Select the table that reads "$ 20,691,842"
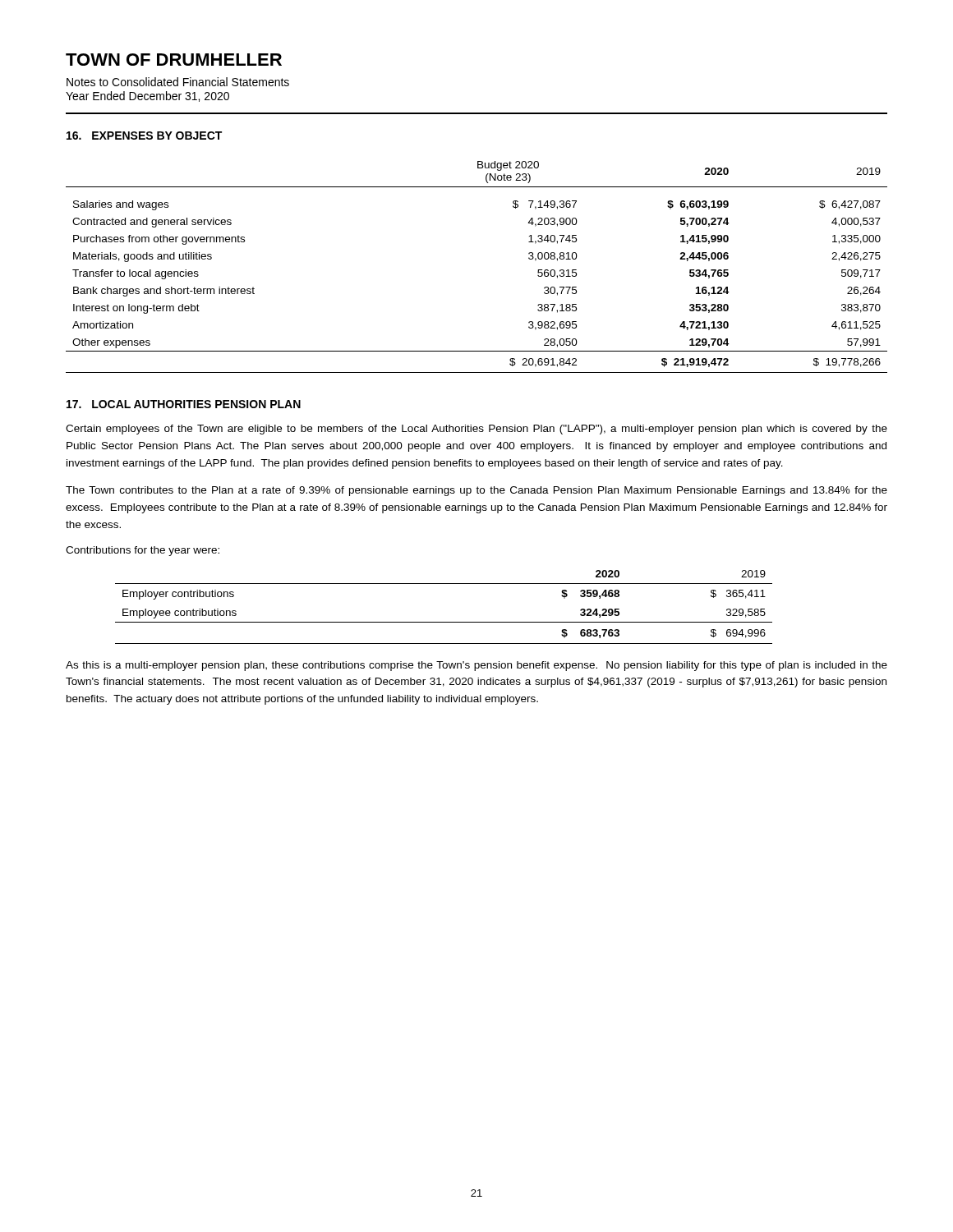 476,264
